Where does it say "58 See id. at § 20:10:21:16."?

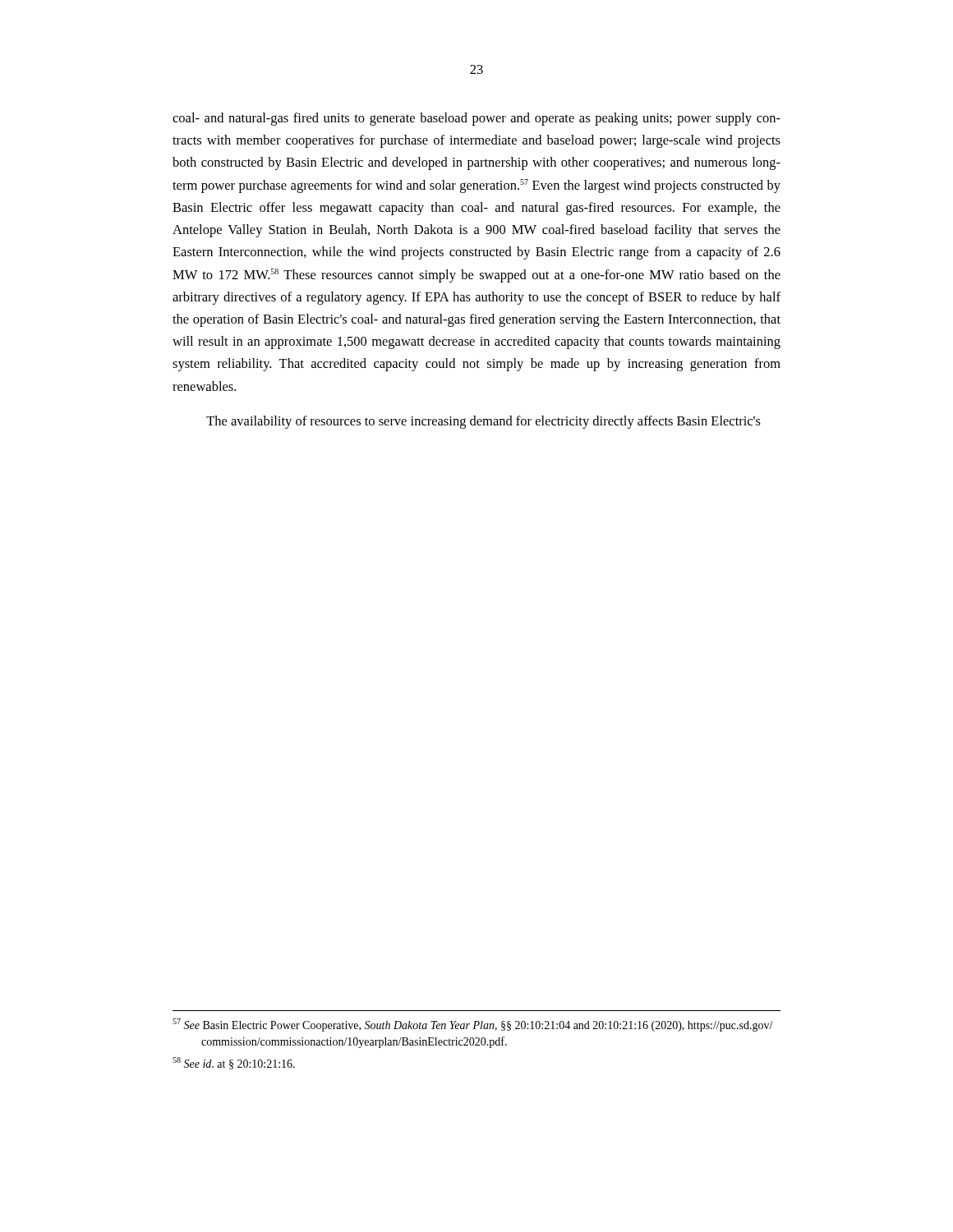(x=234, y=1063)
